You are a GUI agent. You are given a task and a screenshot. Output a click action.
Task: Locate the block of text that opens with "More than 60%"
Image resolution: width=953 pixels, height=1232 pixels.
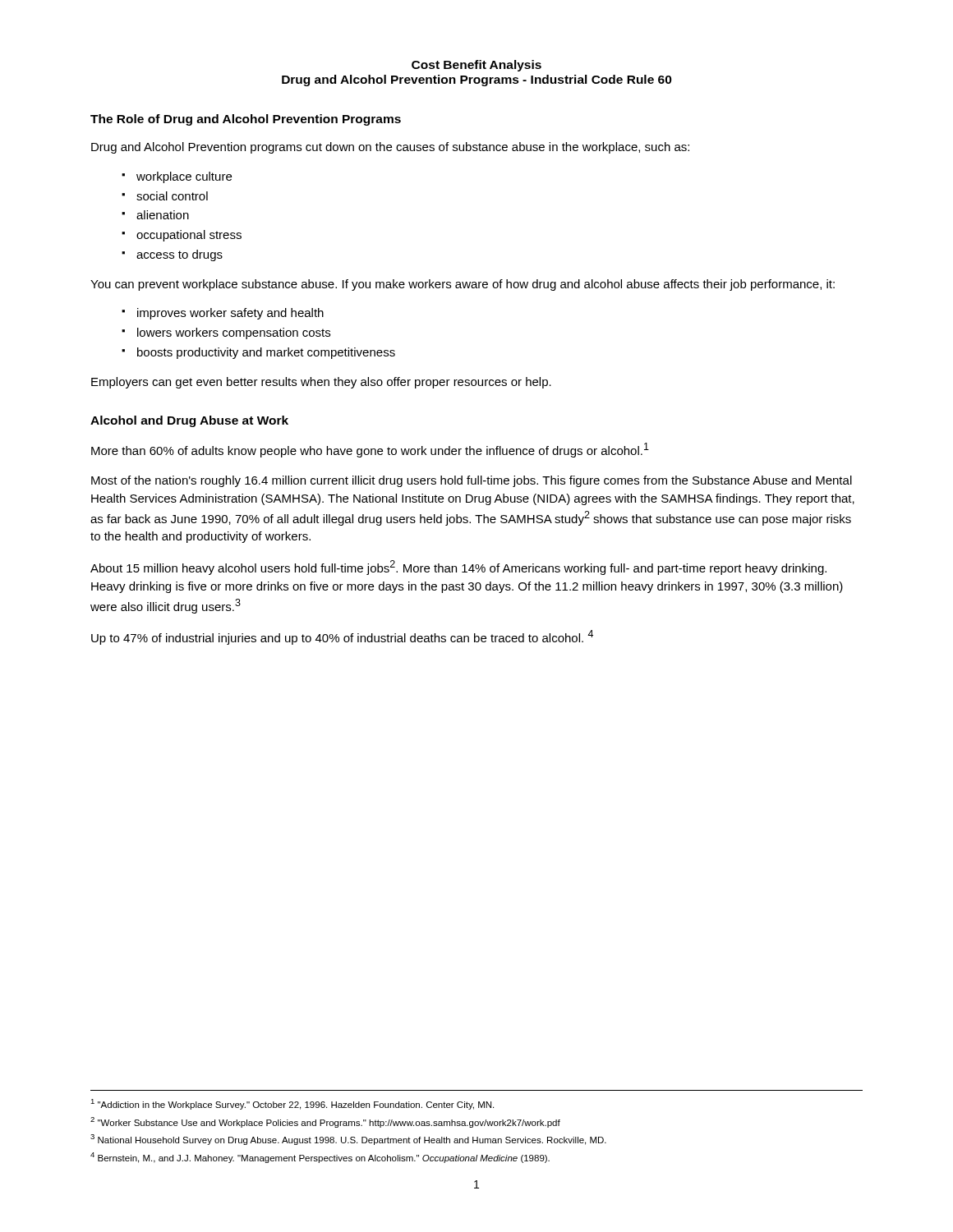[x=370, y=449]
